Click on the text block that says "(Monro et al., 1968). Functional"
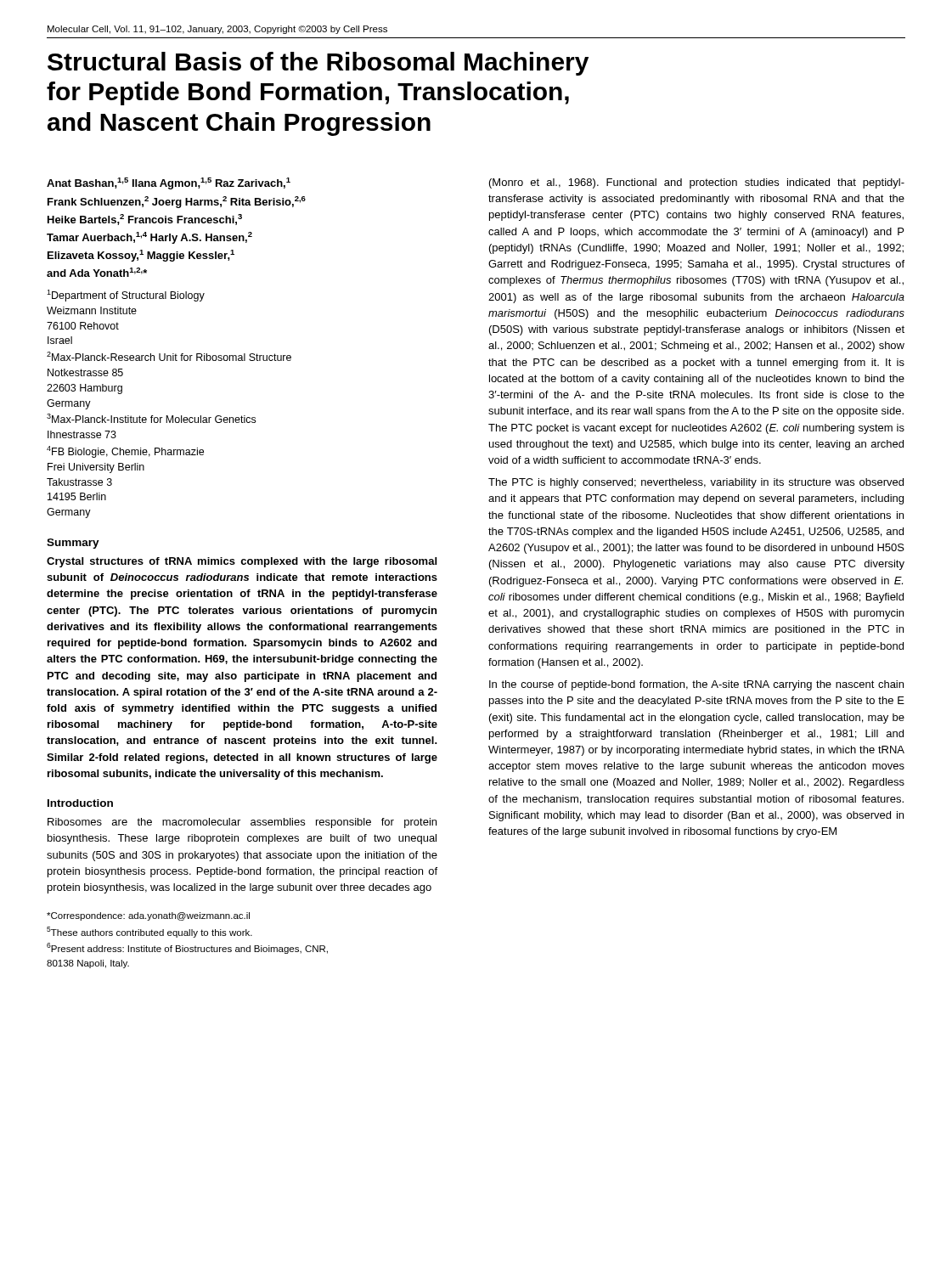952x1274 pixels. [696, 507]
